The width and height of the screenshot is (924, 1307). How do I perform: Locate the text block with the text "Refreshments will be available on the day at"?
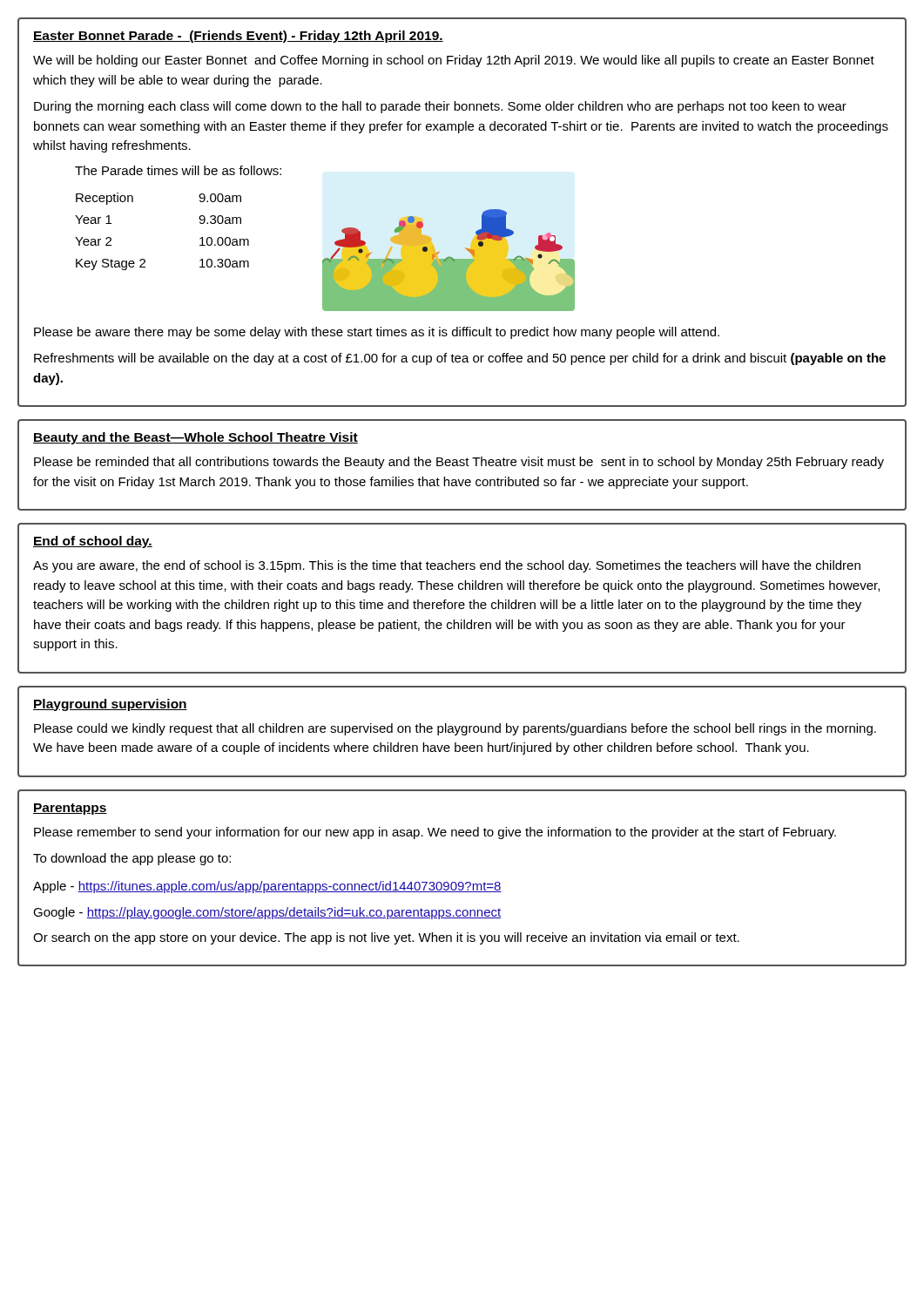click(x=460, y=367)
